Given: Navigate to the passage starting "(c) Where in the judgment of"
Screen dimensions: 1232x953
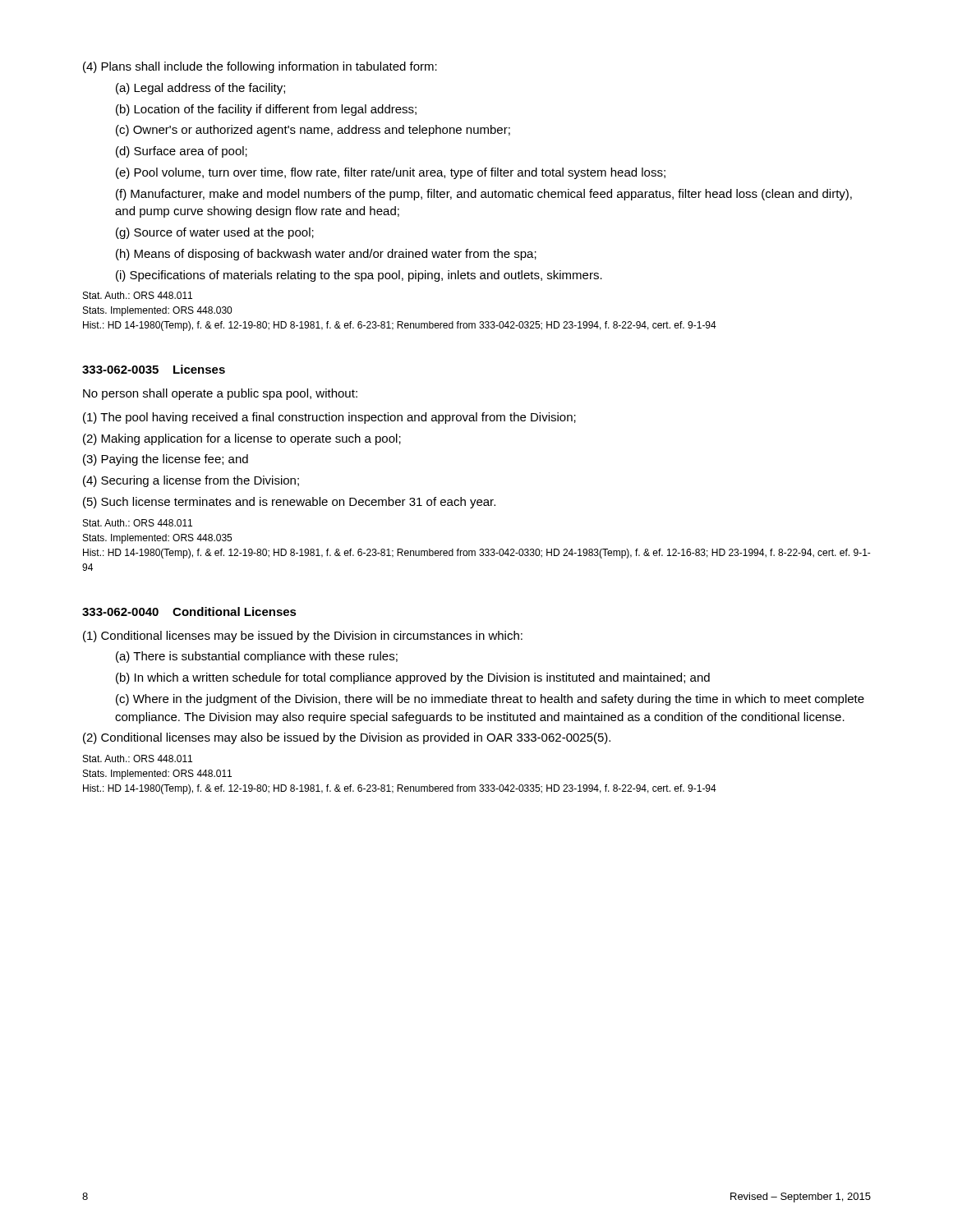Looking at the screenshot, I should click(490, 707).
